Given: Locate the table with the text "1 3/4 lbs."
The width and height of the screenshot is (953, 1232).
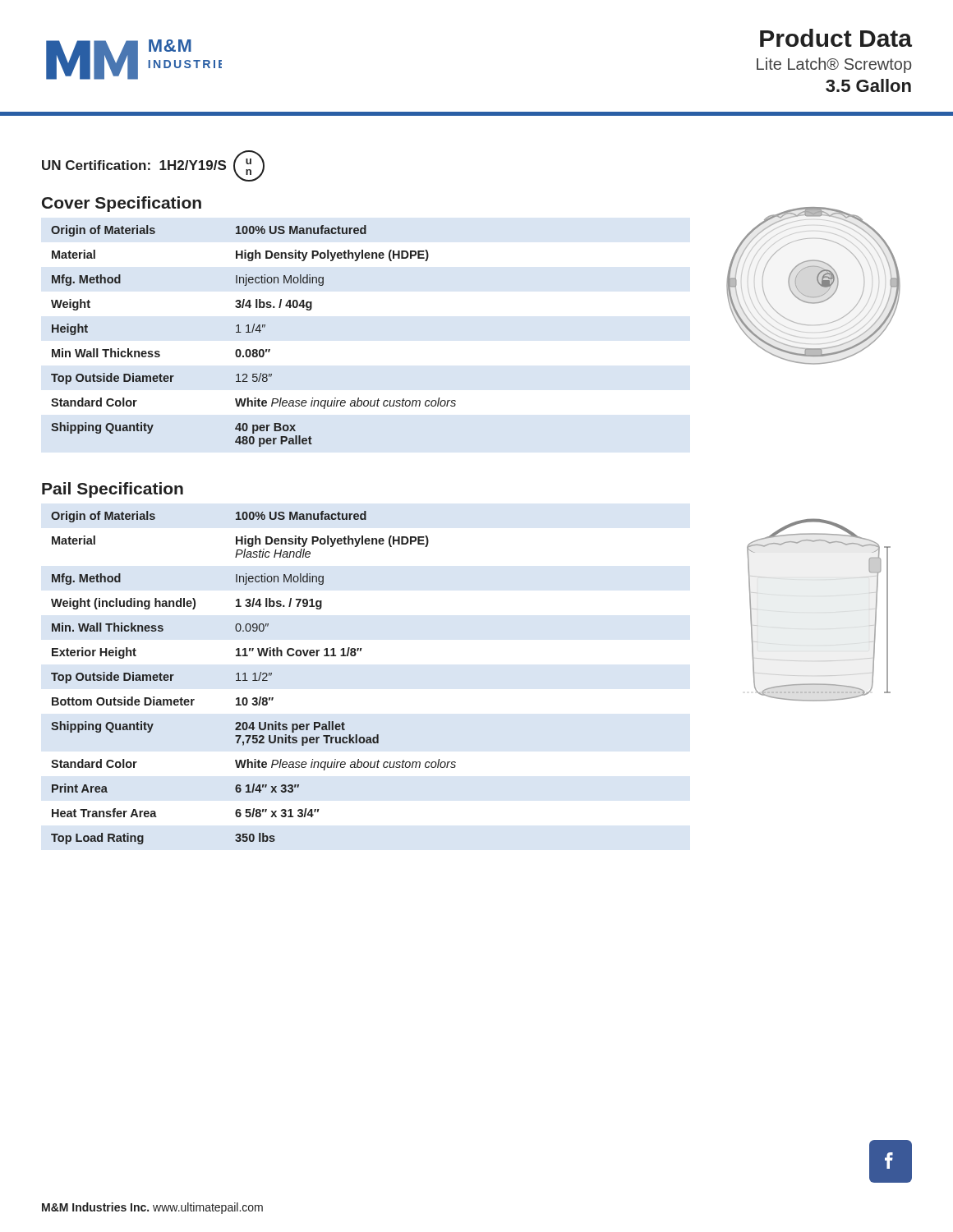Looking at the screenshot, I should point(366,677).
